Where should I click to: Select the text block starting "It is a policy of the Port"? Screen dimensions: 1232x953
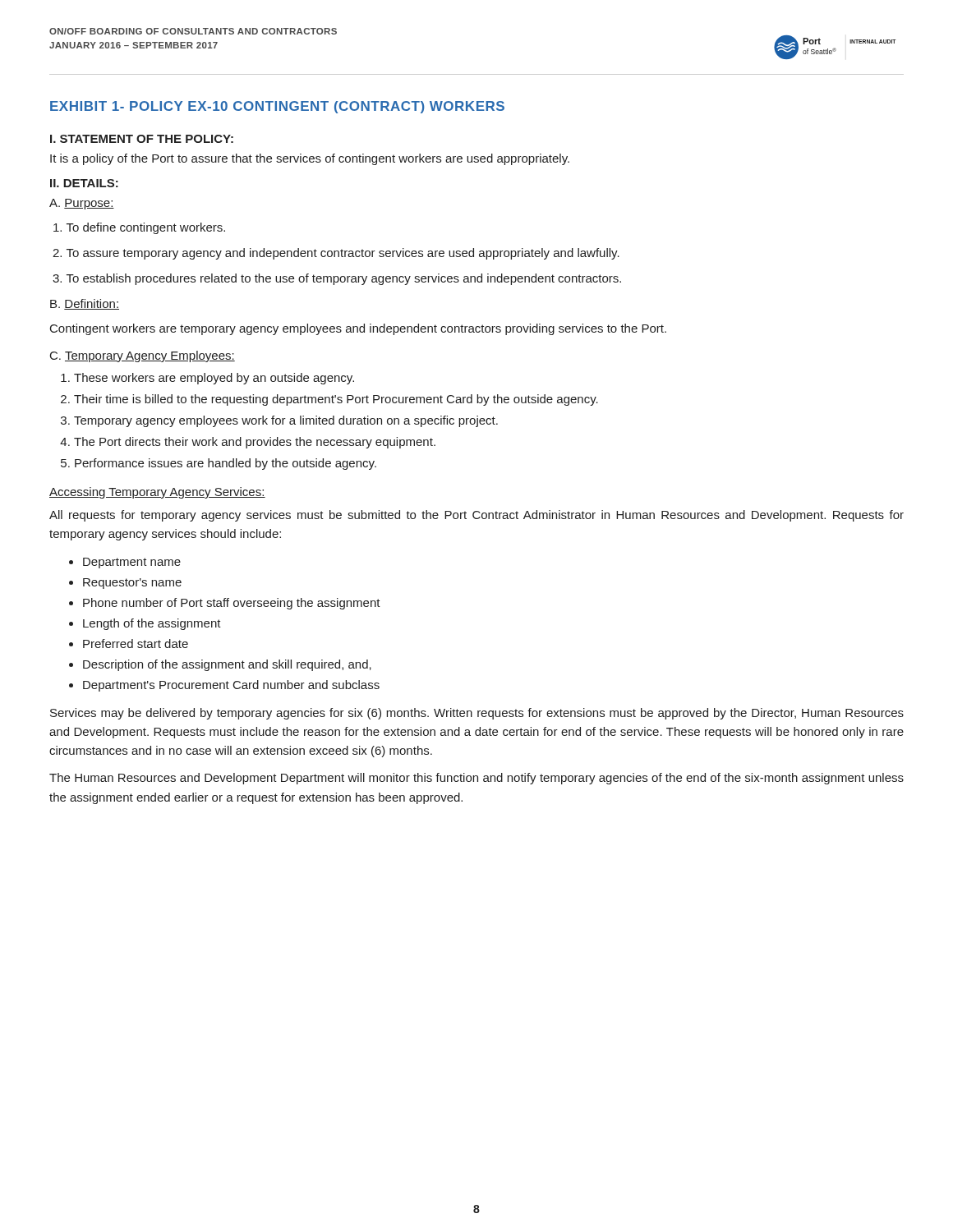click(x=476, y=158)
